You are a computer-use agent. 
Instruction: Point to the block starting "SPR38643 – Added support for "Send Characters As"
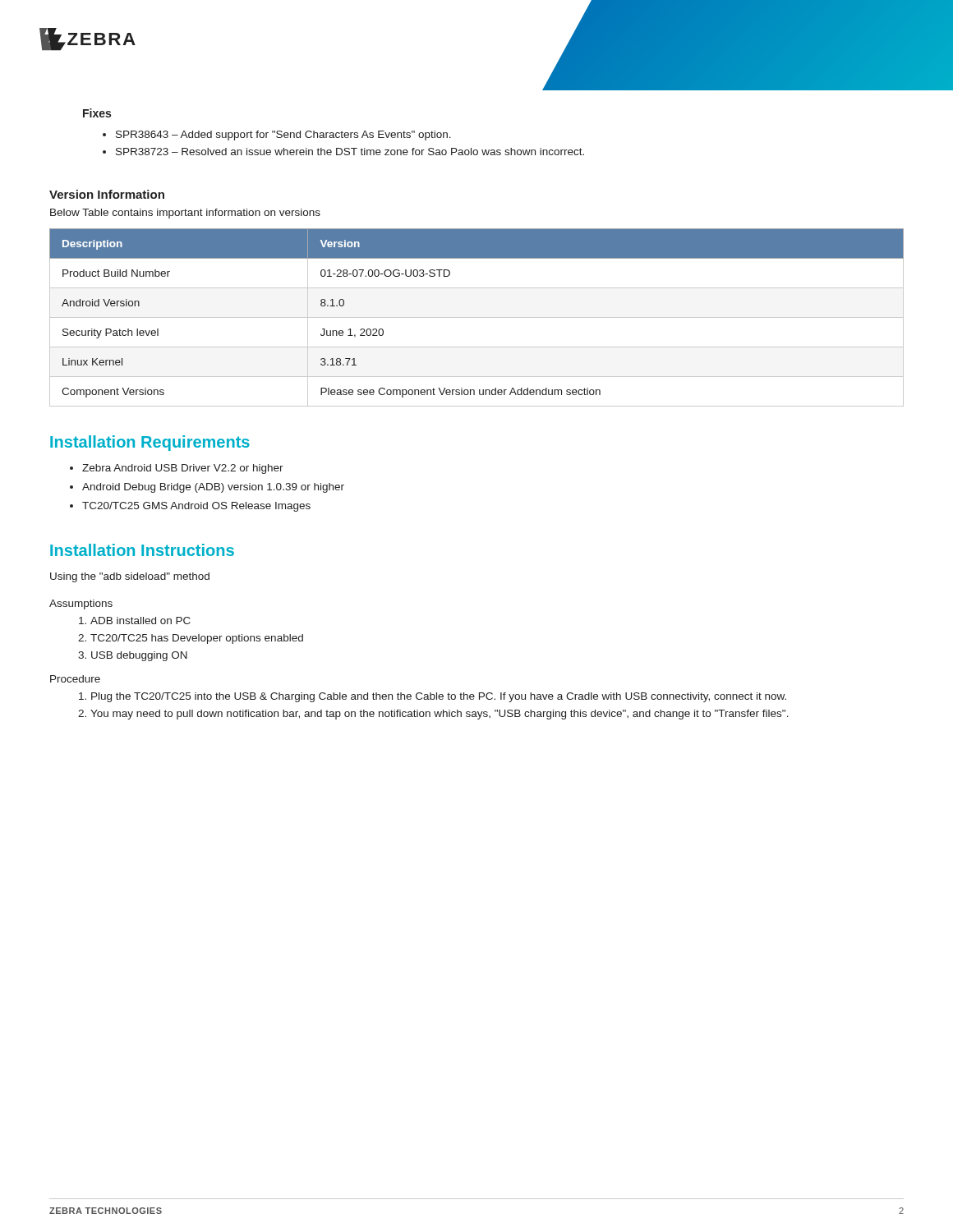tap(283, 134)
